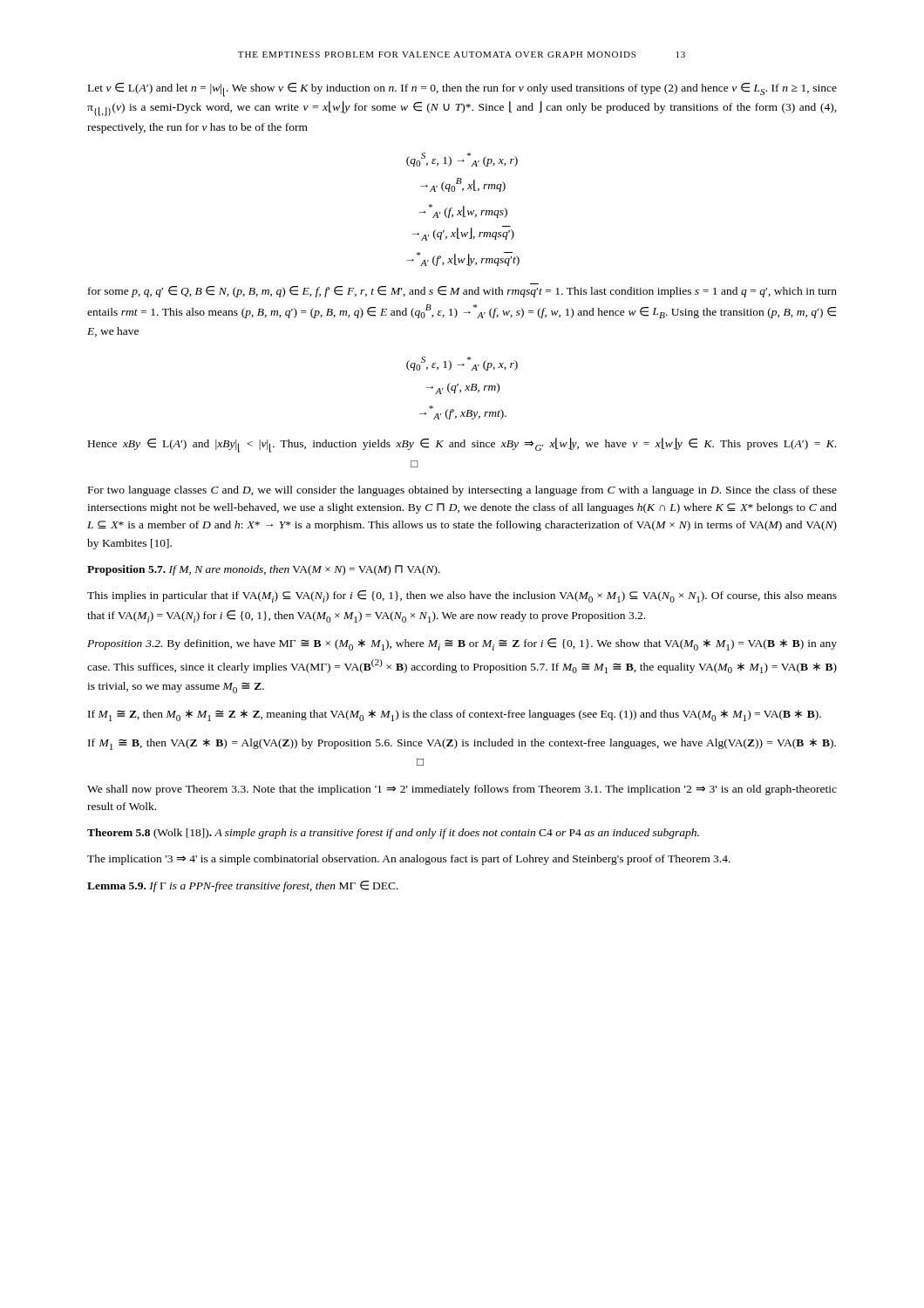Where is the passage that starts "For two language classes C"?
Image resolution: width=924 pixels, height=1308 pixels.
click(x=462, y=516)
